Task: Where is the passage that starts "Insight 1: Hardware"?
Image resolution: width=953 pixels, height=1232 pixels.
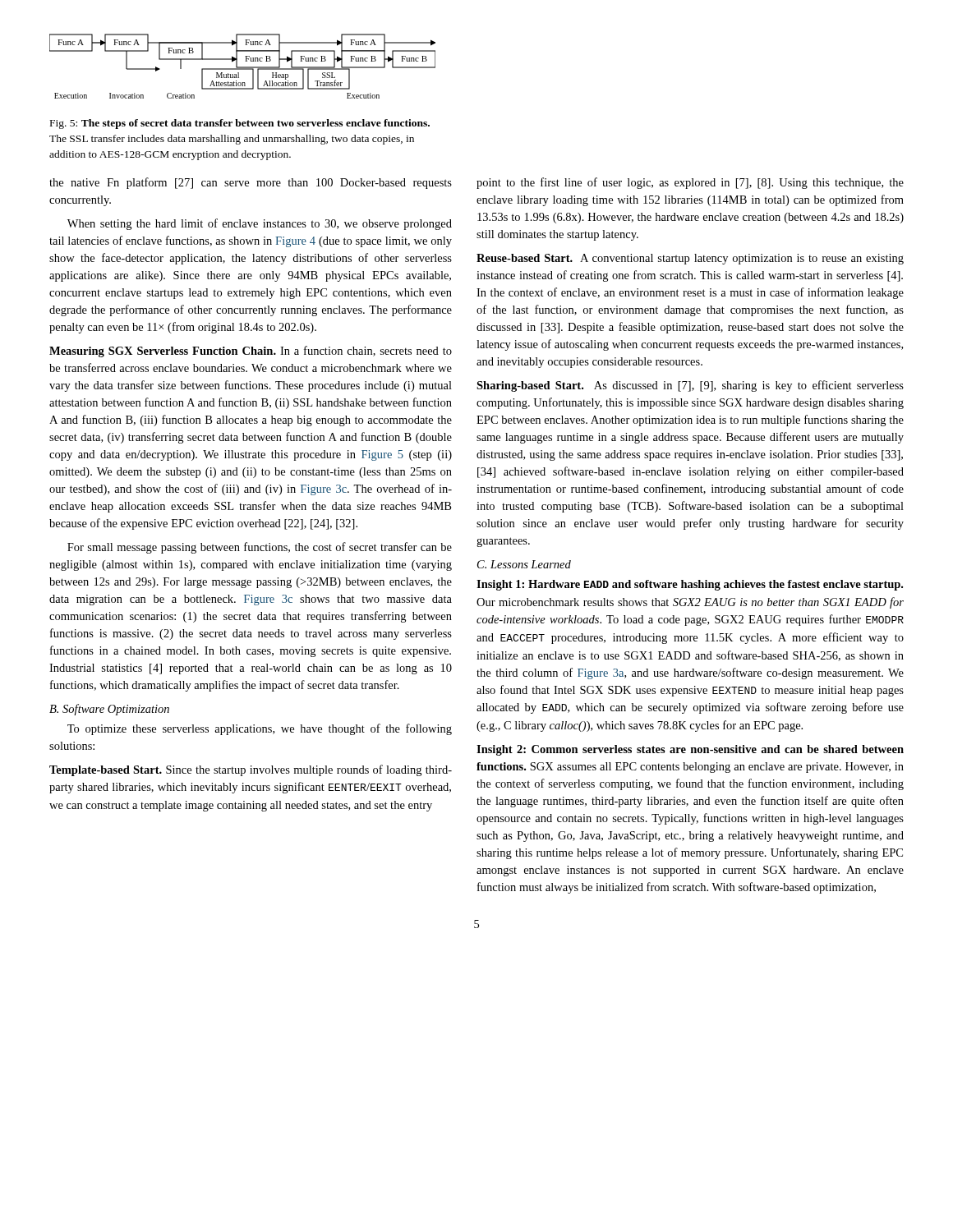Action: (690, 655)
